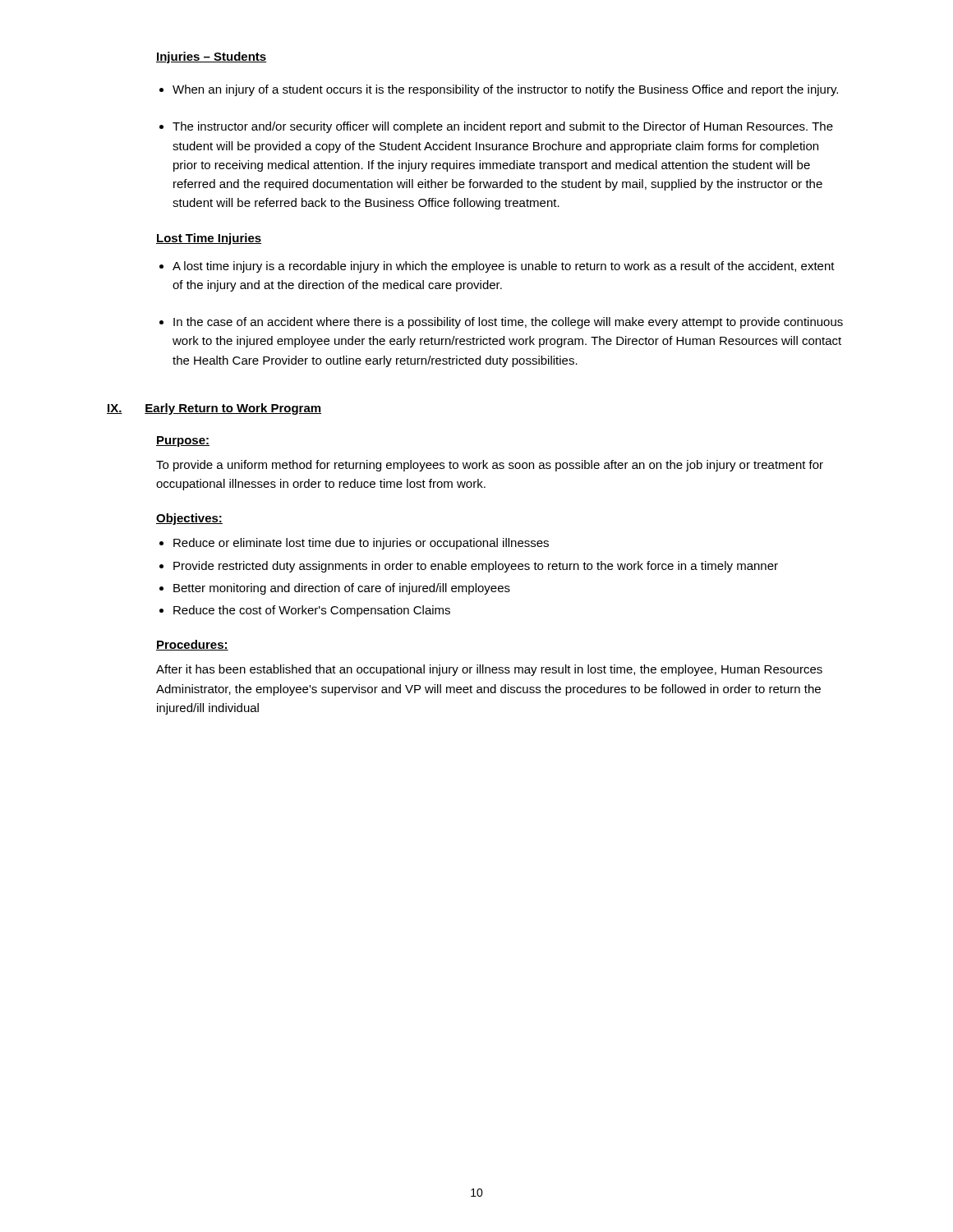The height and width of the screenshot is (1232, 953).
Task: Find the section header containing "Lost Time Injuries"
Action: coord(209,237)
